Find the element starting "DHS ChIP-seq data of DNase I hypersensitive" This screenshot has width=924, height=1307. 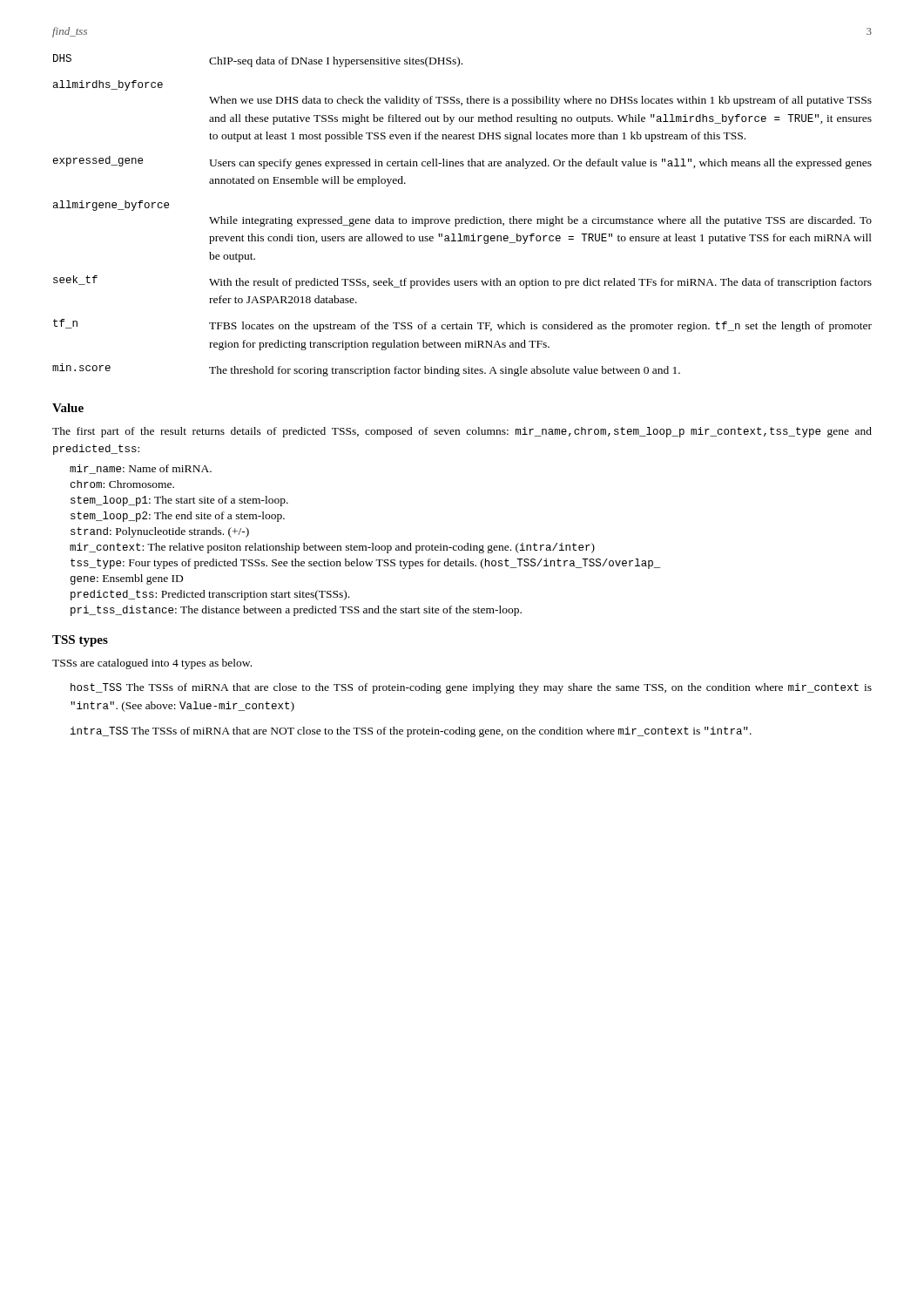click(462, 61)
